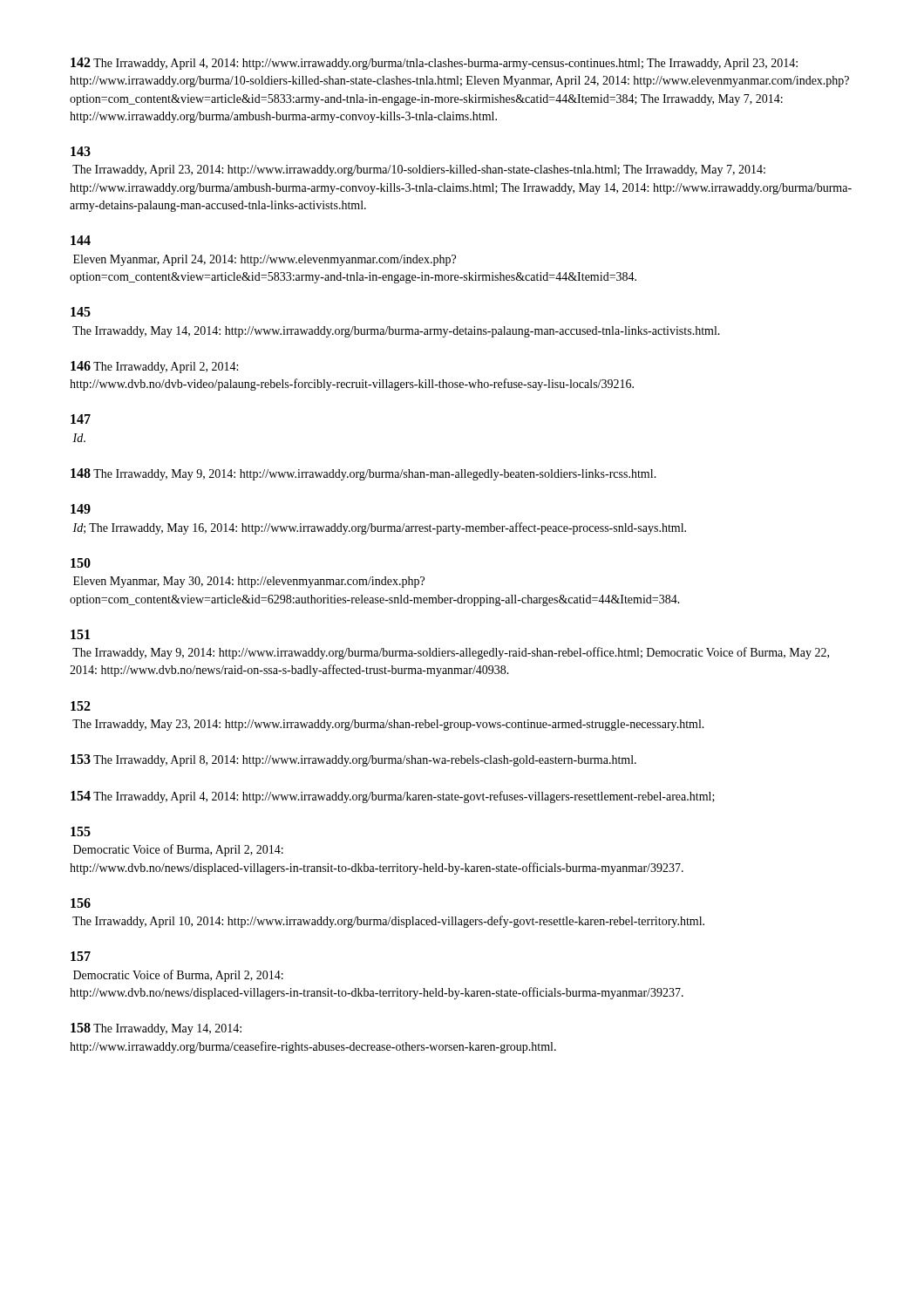This screenshot has width=924, height=1308.
Task: Locate the footnote that reads "157 Democratic Voice of Burma,"
Action: coord(81,956)
